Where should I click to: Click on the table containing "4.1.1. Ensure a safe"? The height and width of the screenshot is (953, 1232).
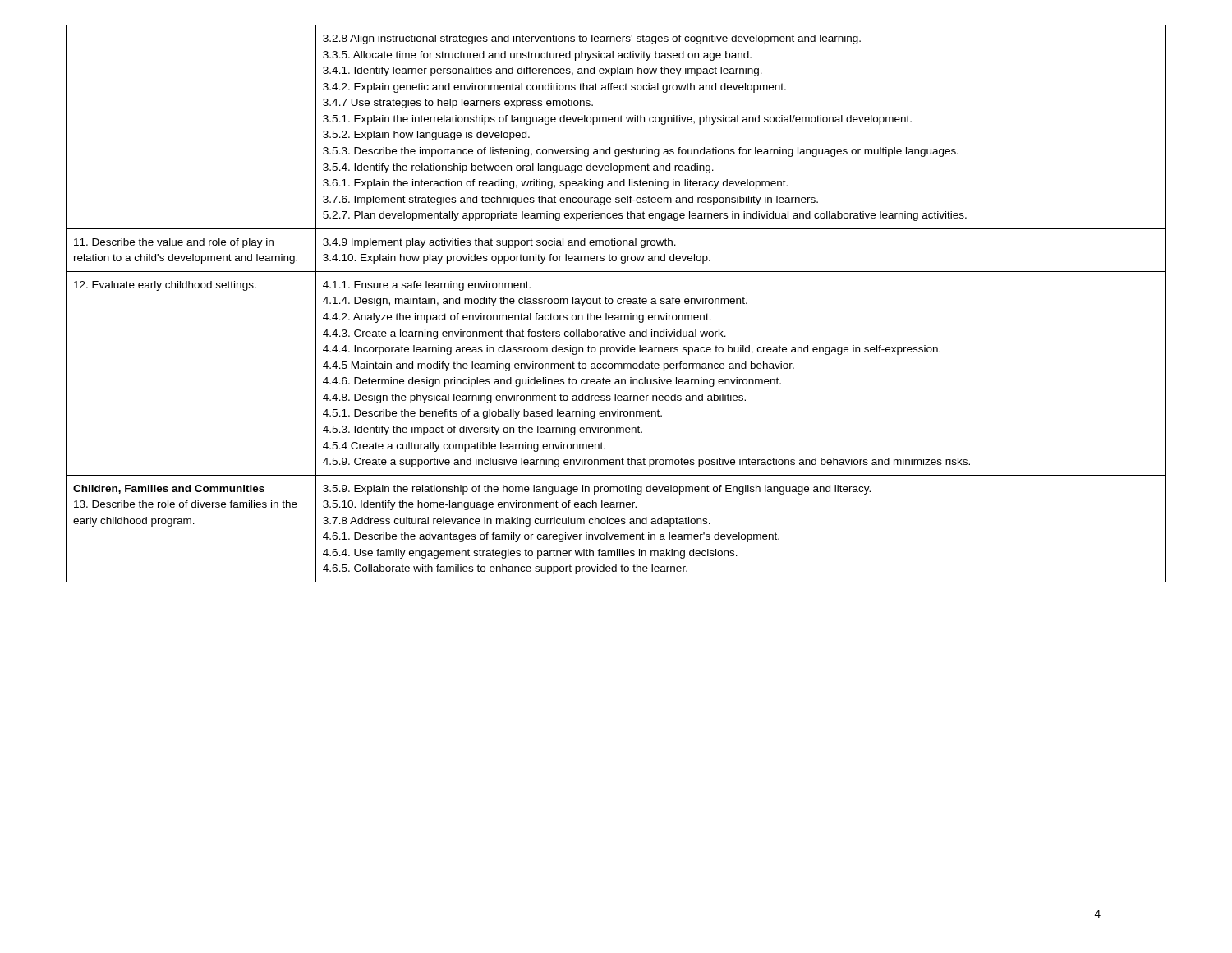pos(616,304)
